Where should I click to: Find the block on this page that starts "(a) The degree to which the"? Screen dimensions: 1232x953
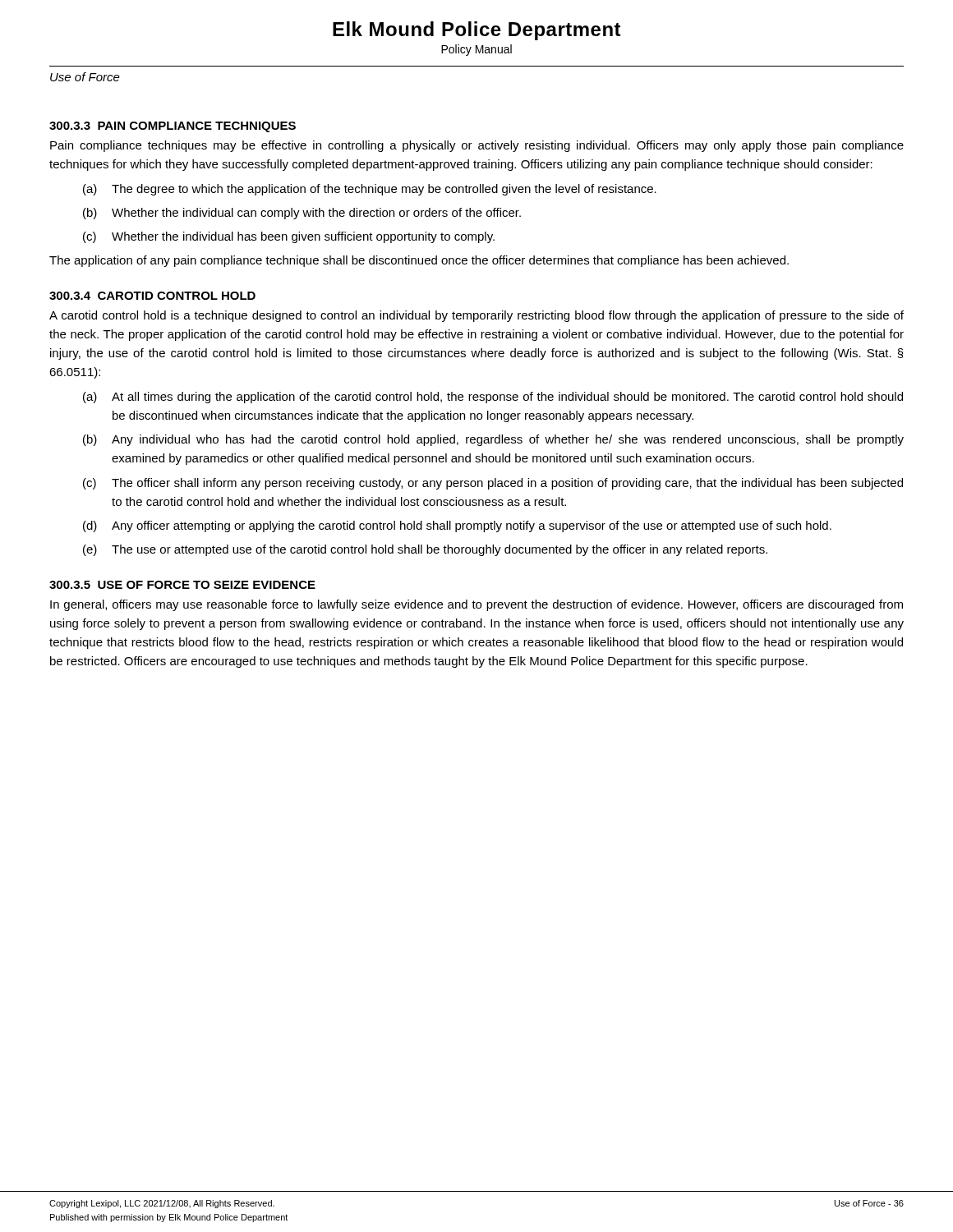(x=493, y=188)
